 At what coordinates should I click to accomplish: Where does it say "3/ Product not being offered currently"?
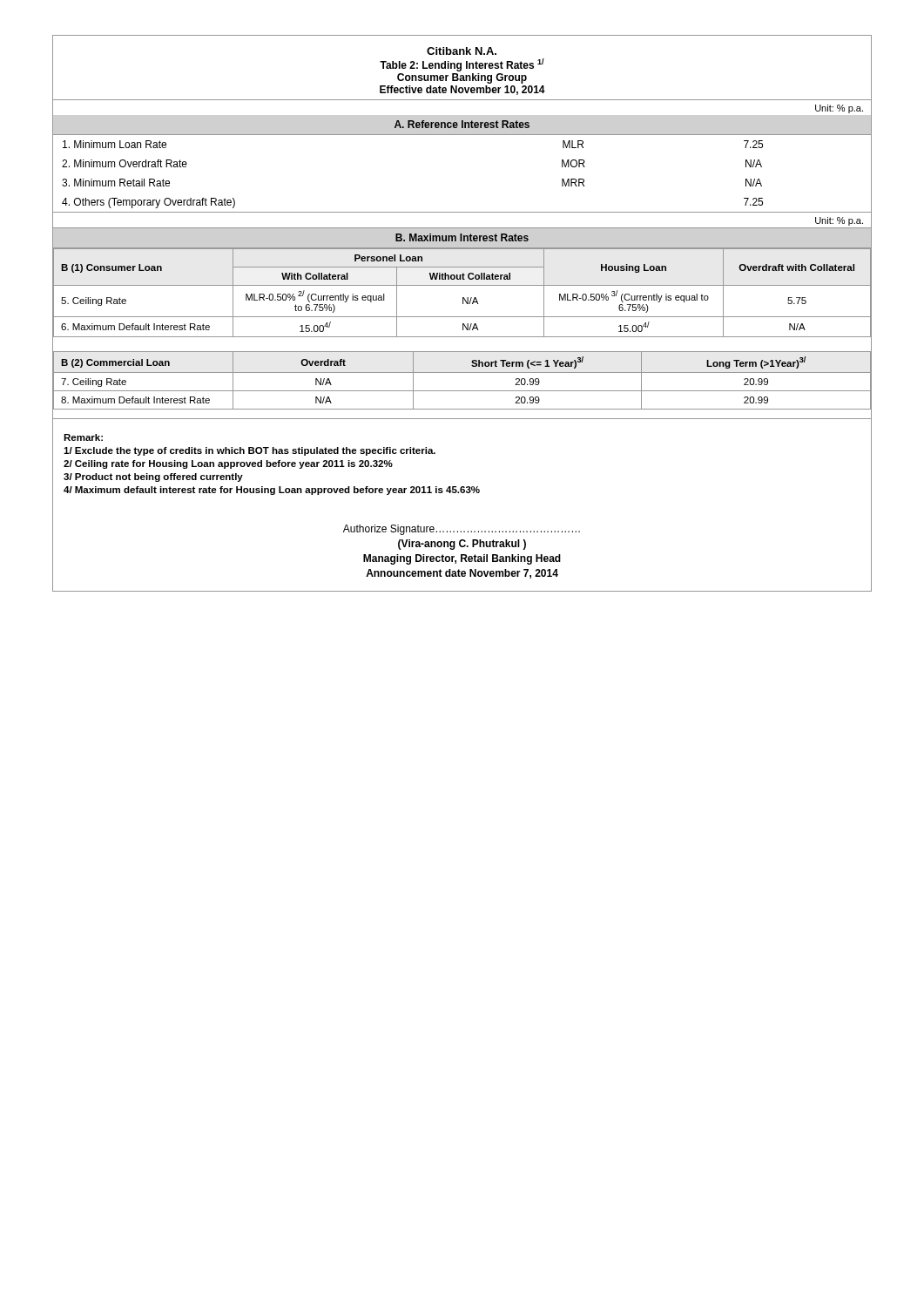pos(462,477)
